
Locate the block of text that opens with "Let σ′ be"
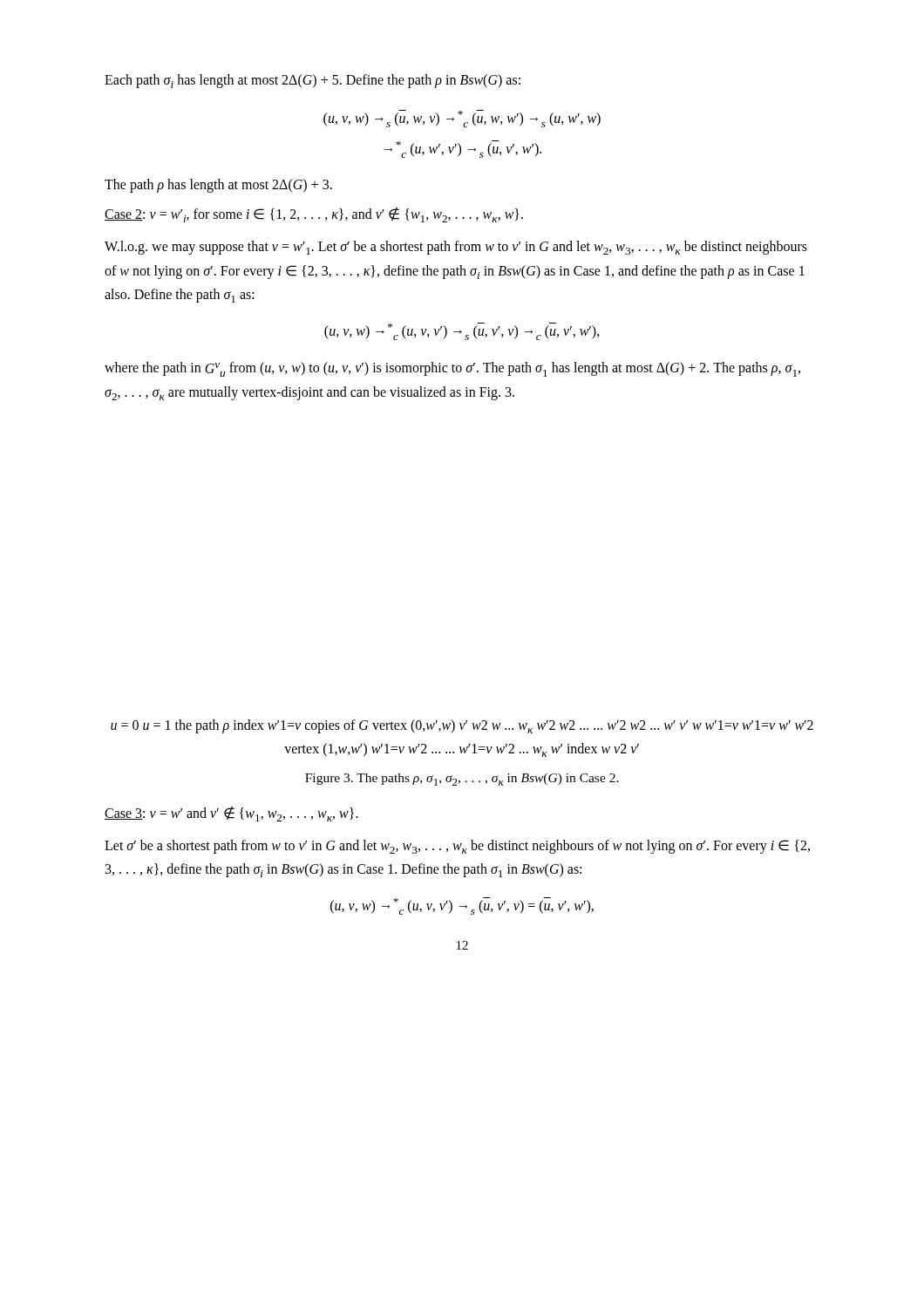click(458, 859)
